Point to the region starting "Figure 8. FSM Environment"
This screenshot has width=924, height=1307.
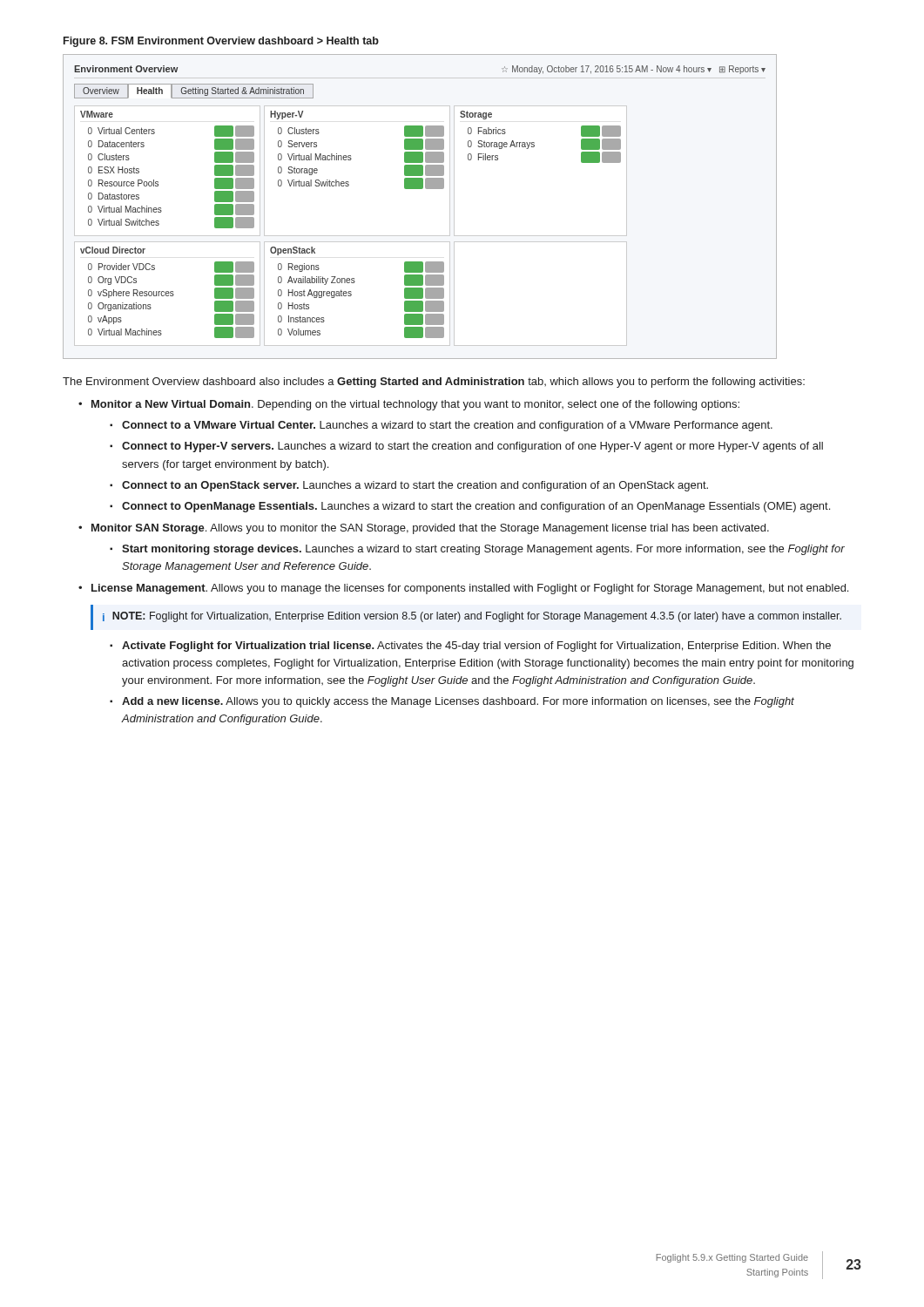click(x=221, y=41)
